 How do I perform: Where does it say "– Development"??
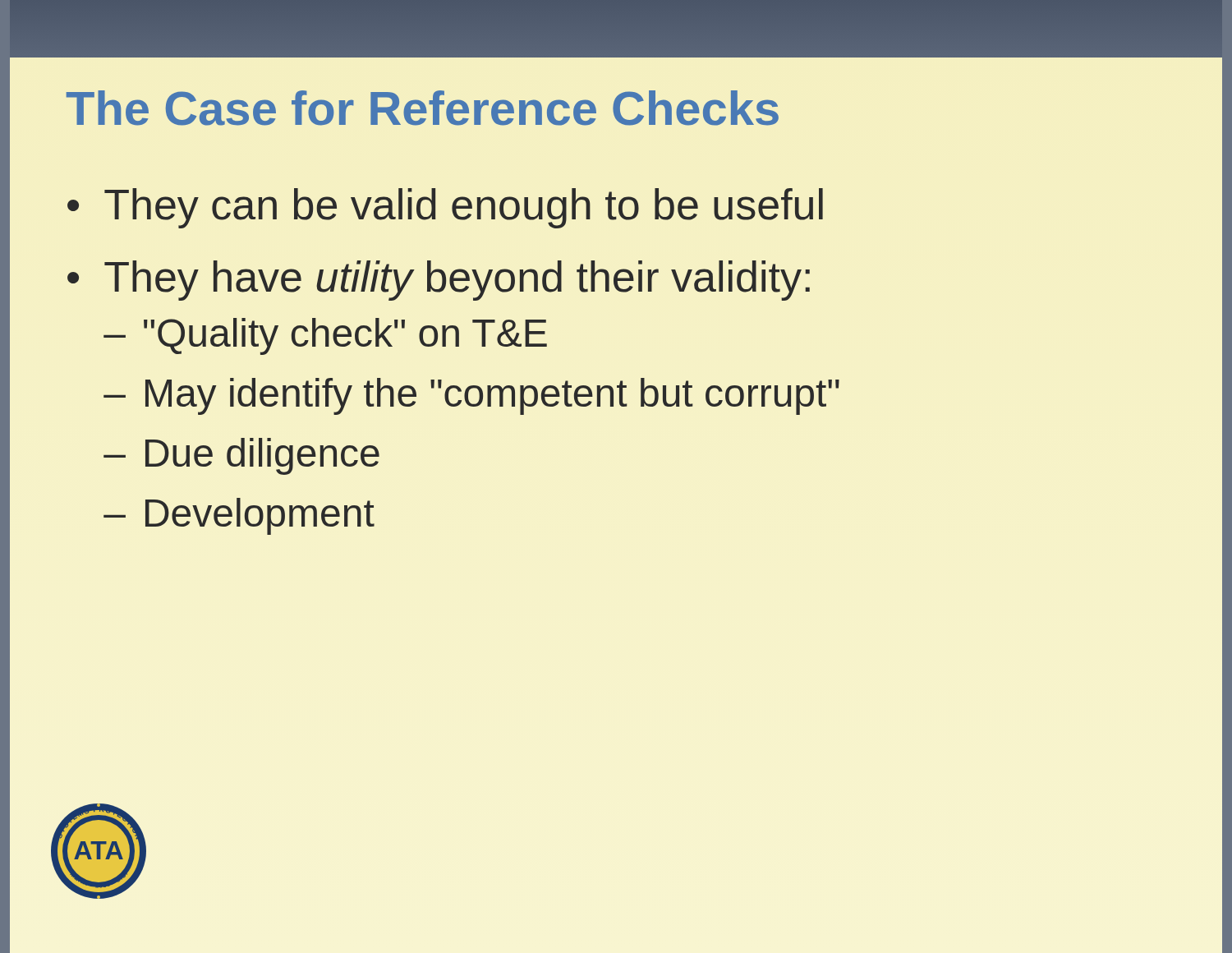point(239,513)
